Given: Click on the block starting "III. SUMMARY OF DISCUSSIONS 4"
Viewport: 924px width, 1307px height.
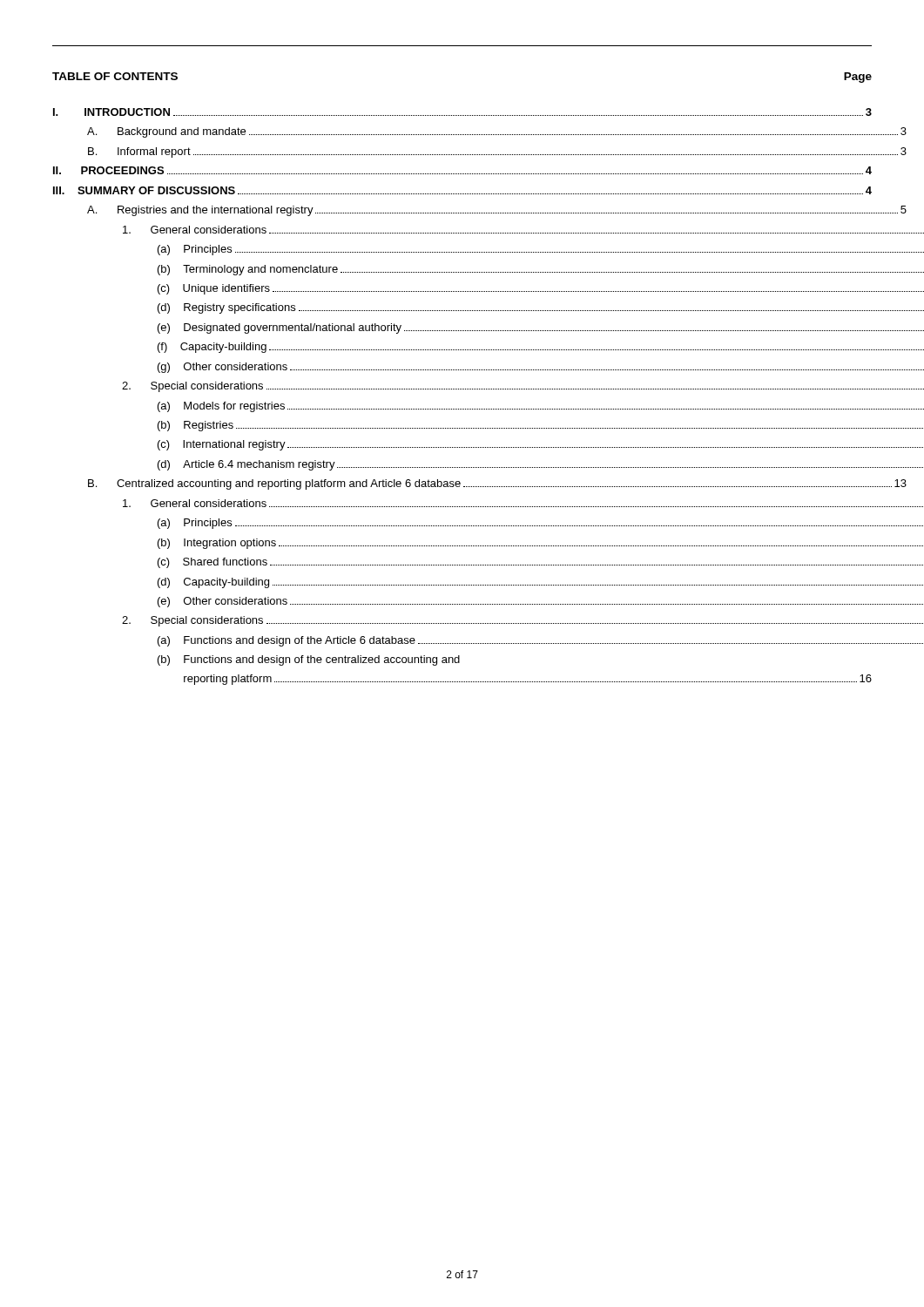Looking at the screenshot, I should (x=462, y=190).
